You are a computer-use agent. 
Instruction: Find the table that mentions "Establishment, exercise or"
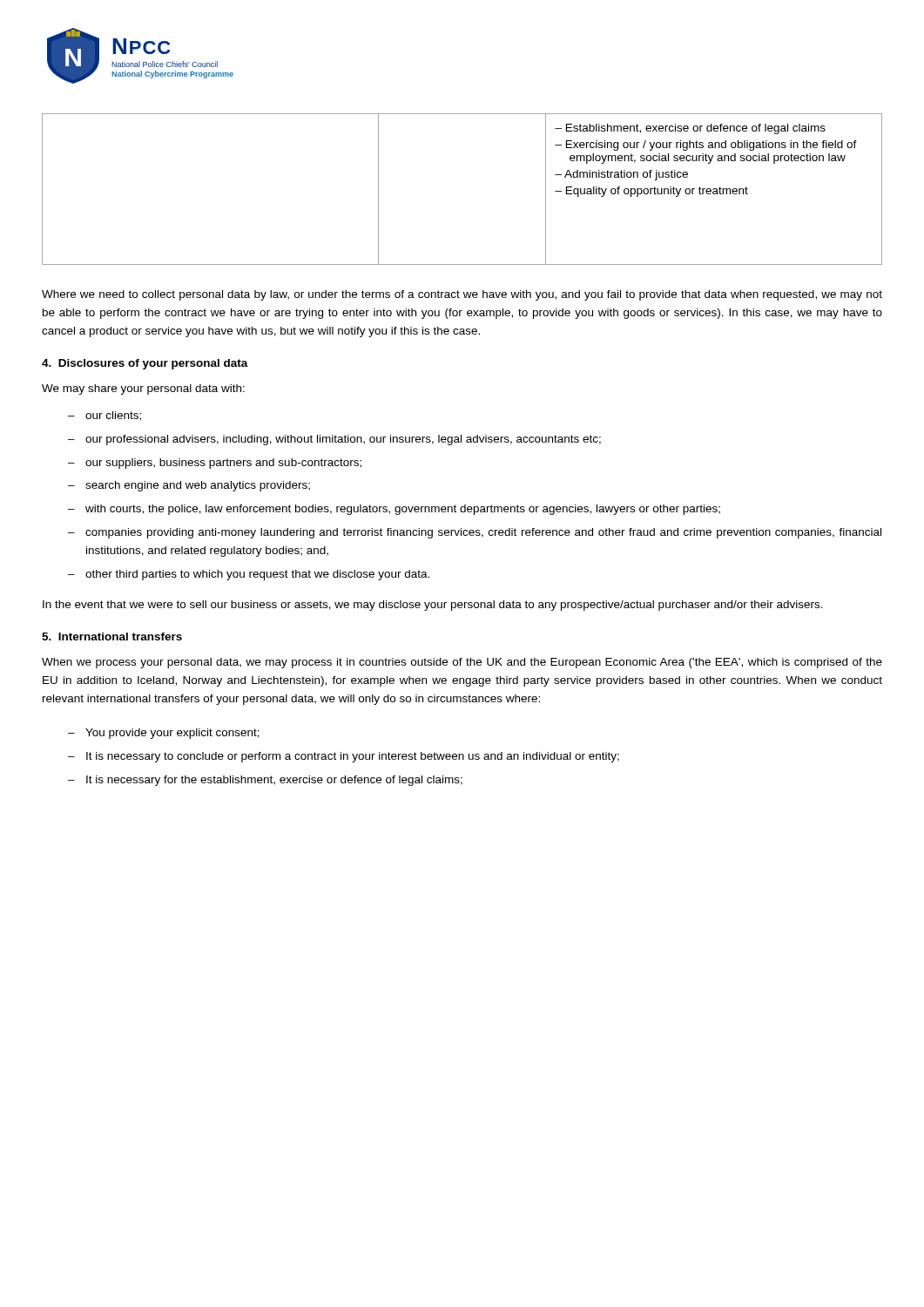pos(462,189)
